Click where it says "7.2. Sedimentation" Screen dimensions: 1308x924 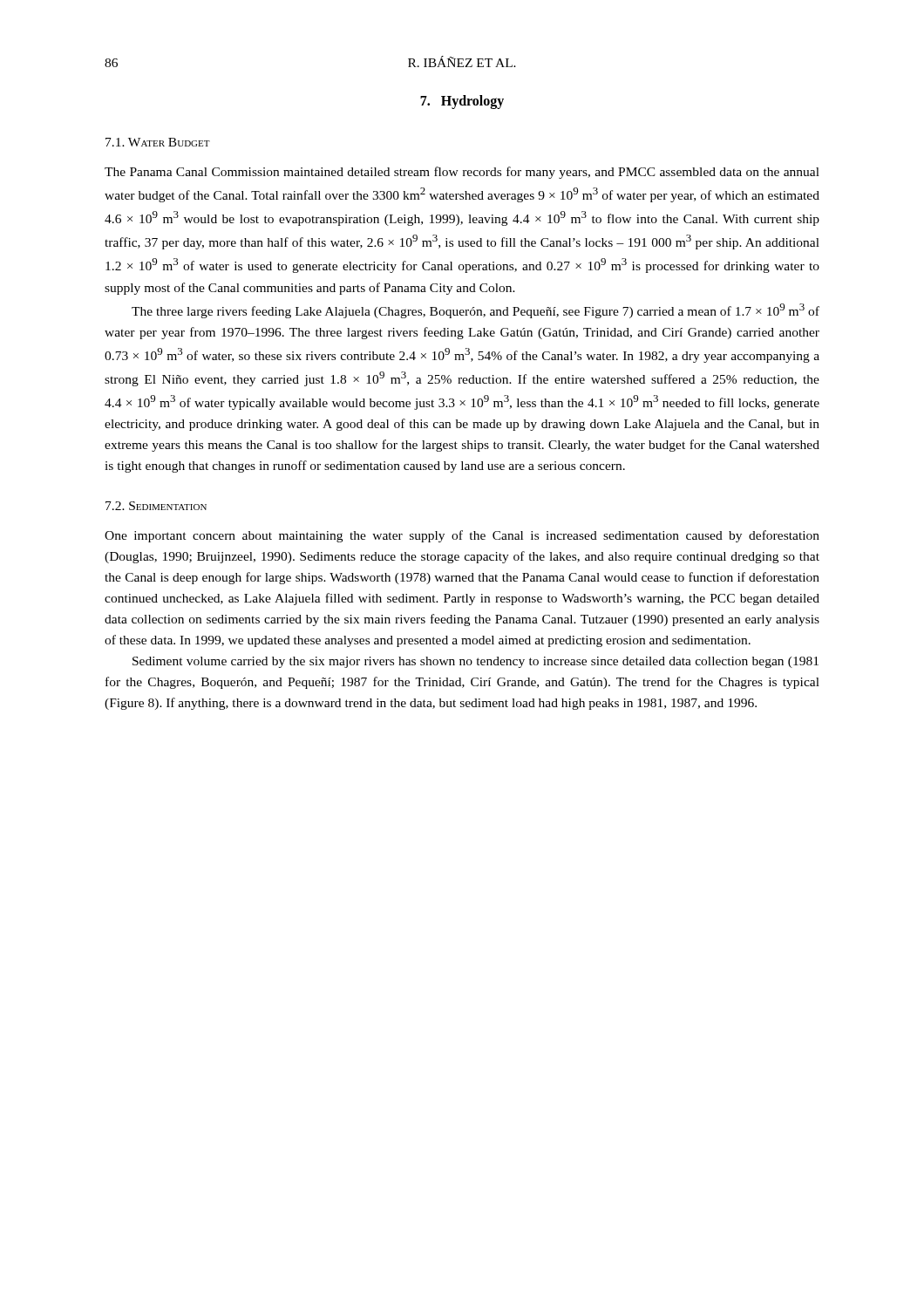point(156,506)
